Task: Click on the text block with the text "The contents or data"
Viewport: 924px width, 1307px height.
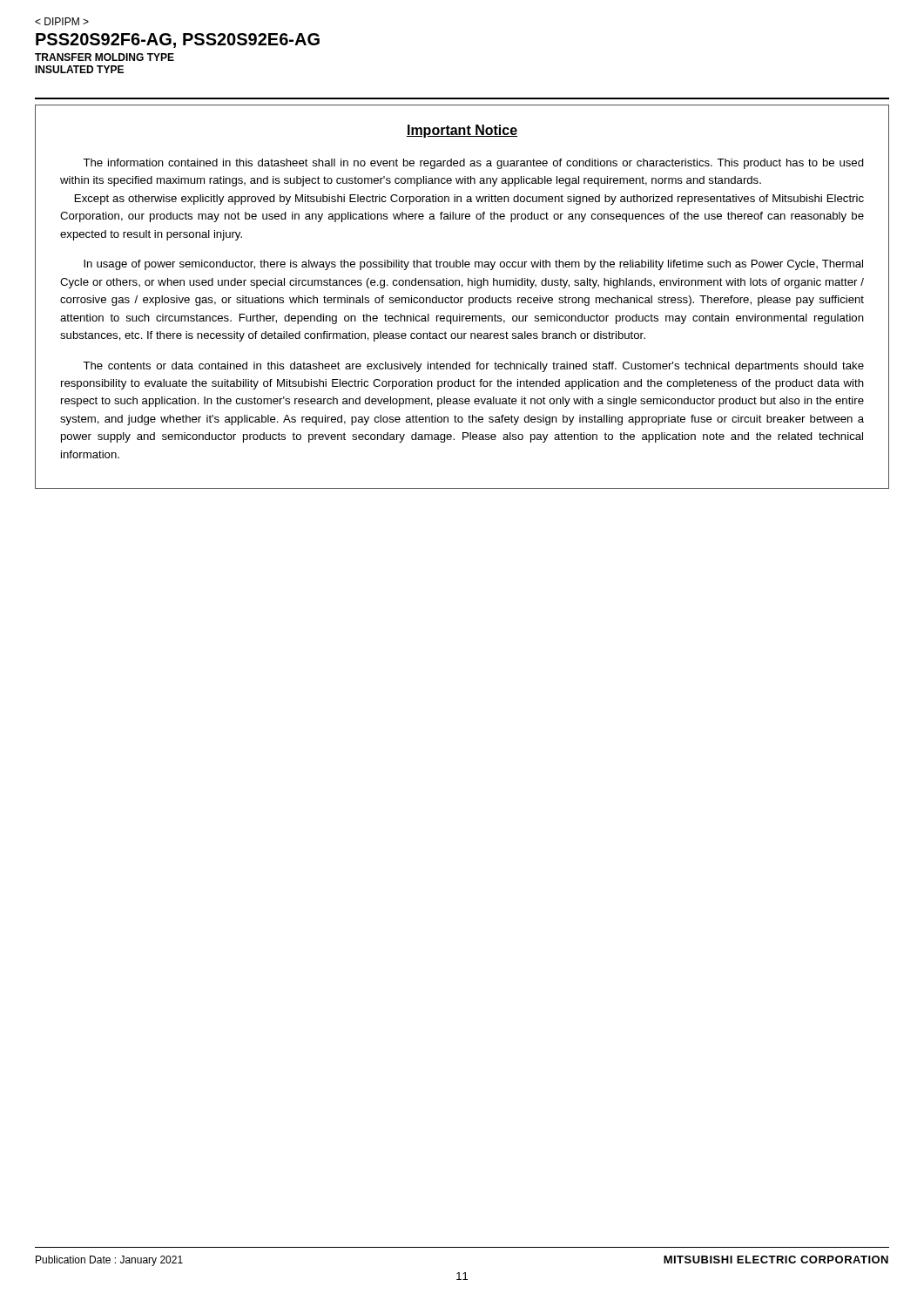Action: pyautogui.click(x=462, y=410)
